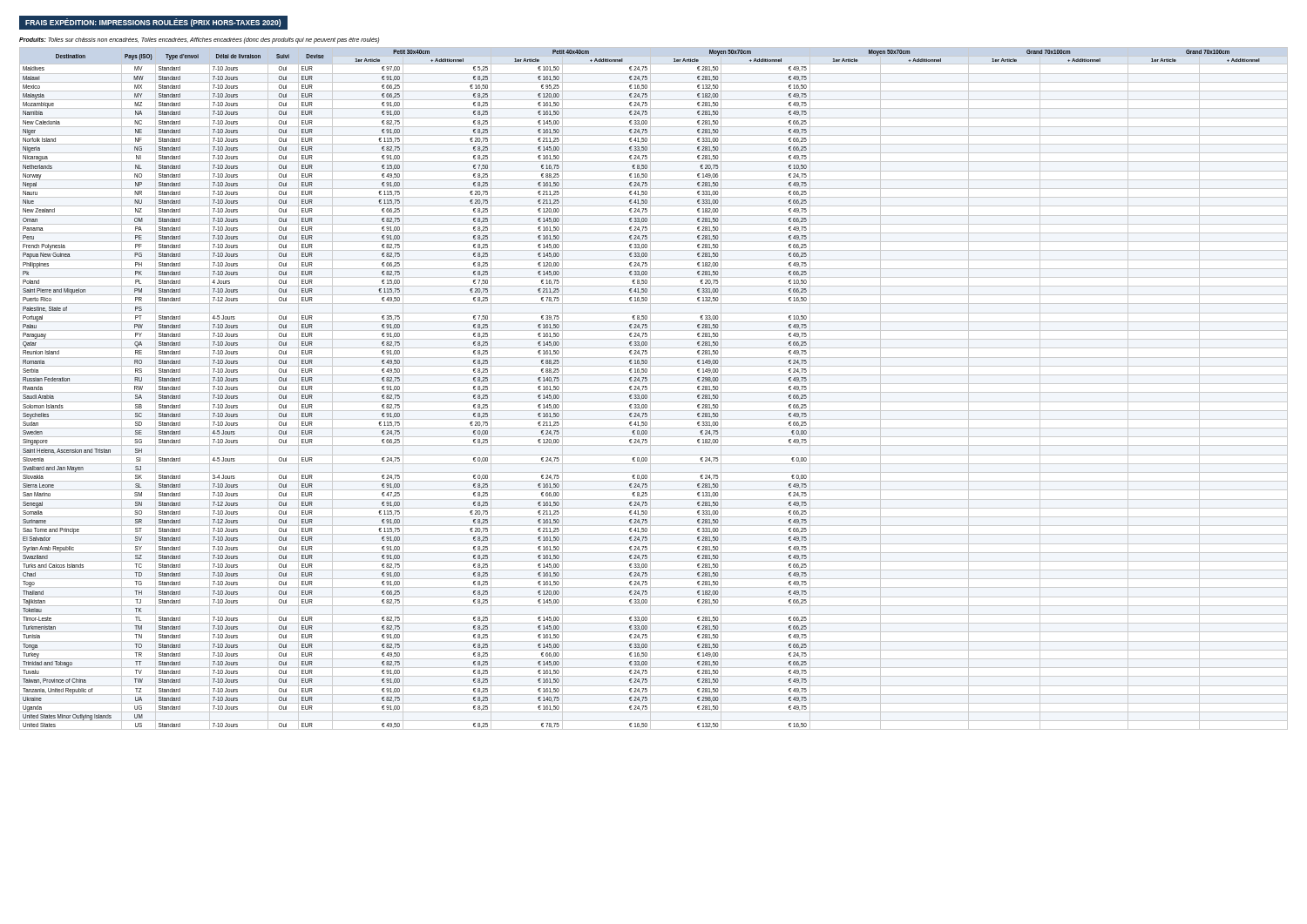Viewport: 1307px width, 924px height.
Task: Find the text block starting "Produits: Toiles sur châssis non encadrées,"
Action: coord(199,40)
